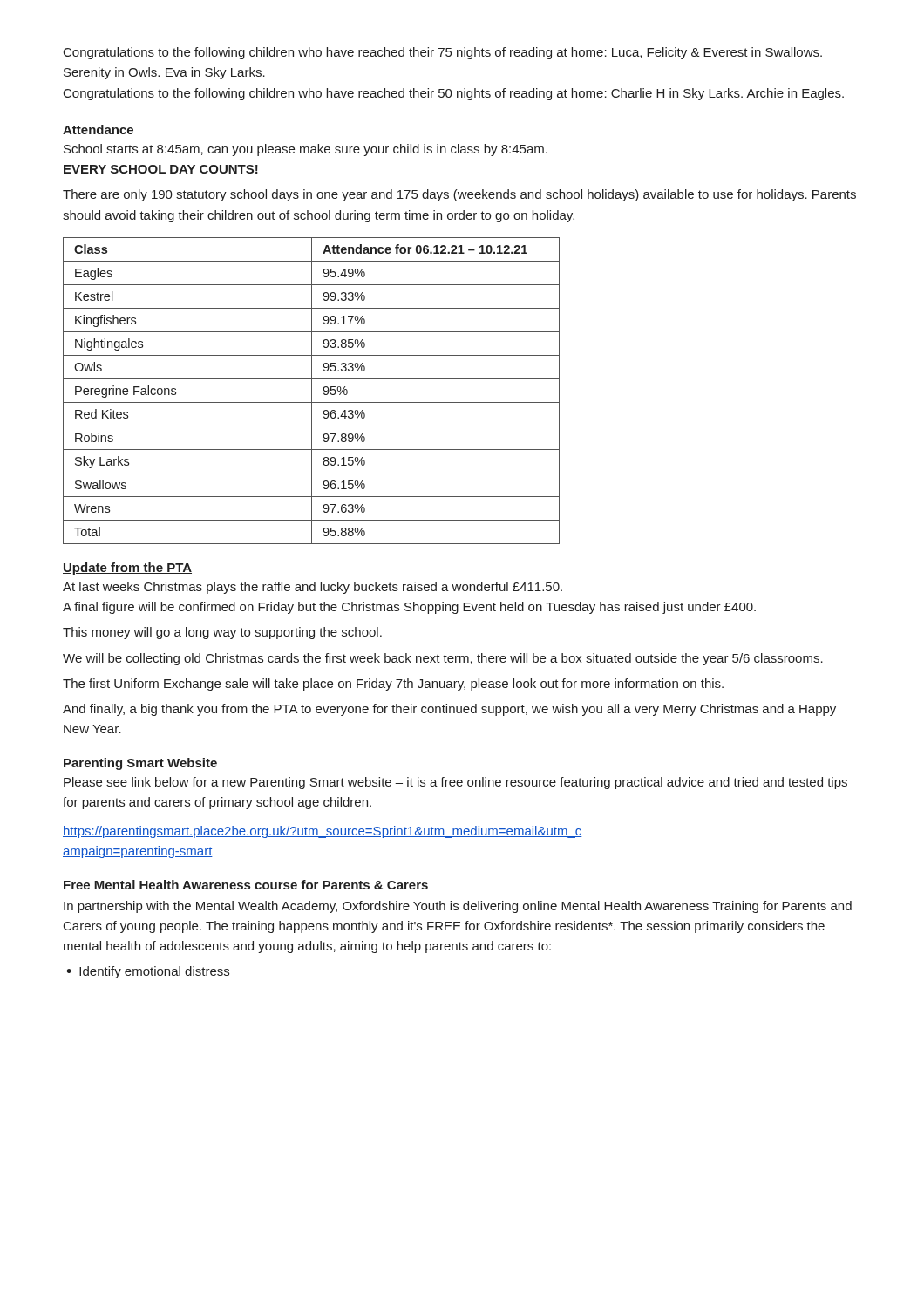Locate the block of text that opens with "• Identify emotional"
The image size is (924, 1308).
pyautogui.click(x=148, y=972)
